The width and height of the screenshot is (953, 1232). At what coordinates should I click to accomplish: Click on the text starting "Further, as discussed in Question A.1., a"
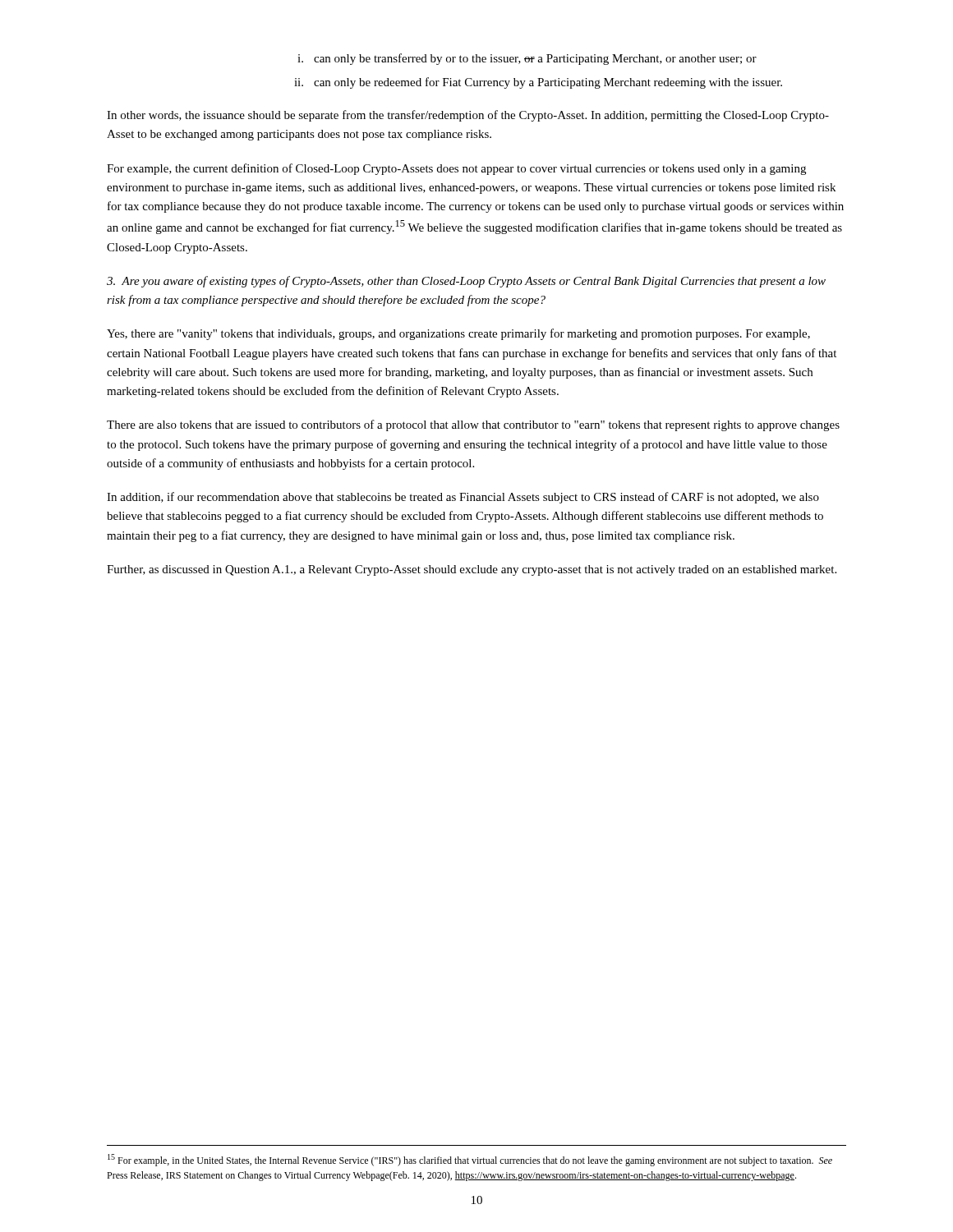tap(472, 569)
